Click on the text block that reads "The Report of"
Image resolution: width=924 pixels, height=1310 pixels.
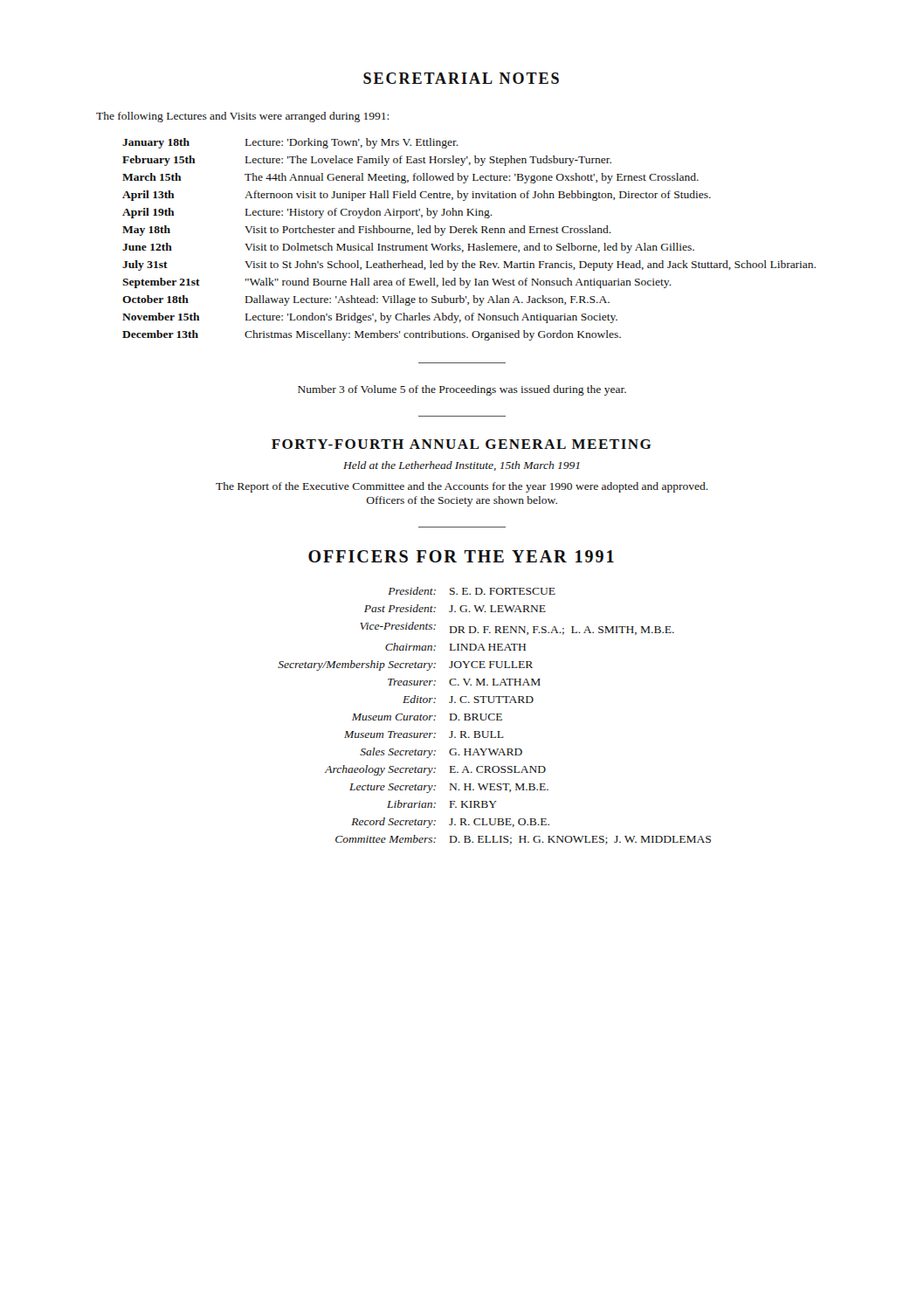[462, 493]
